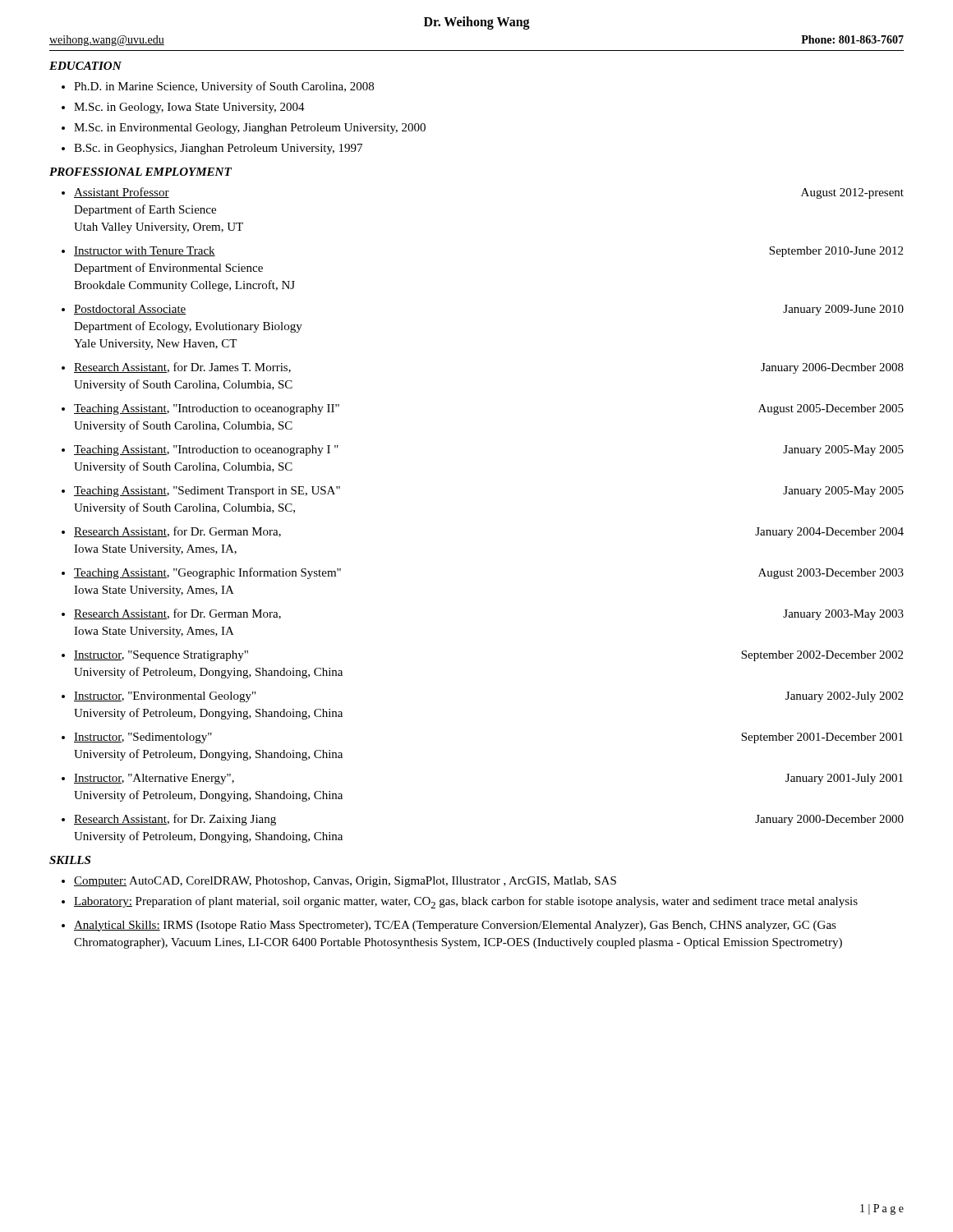Viewport: 953px width, 1232px height.
Task: Navigate to the text starting "Analytical Skills: IRMS (Isotope Ratio Mass Spectrometer),"
Action: point(458,933)
